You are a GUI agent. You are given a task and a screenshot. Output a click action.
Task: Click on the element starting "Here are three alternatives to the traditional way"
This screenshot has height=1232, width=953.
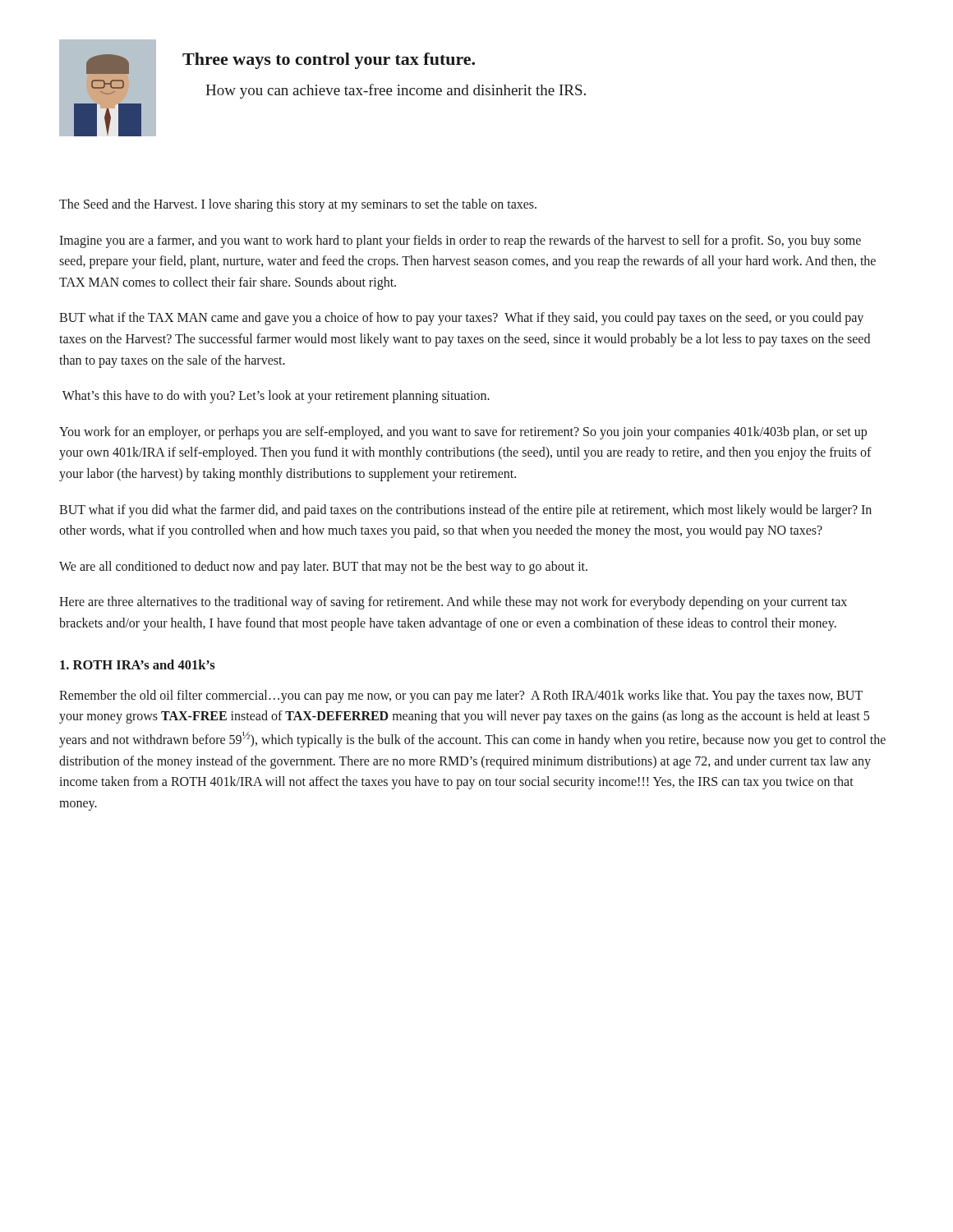click(x=453, y=612)
